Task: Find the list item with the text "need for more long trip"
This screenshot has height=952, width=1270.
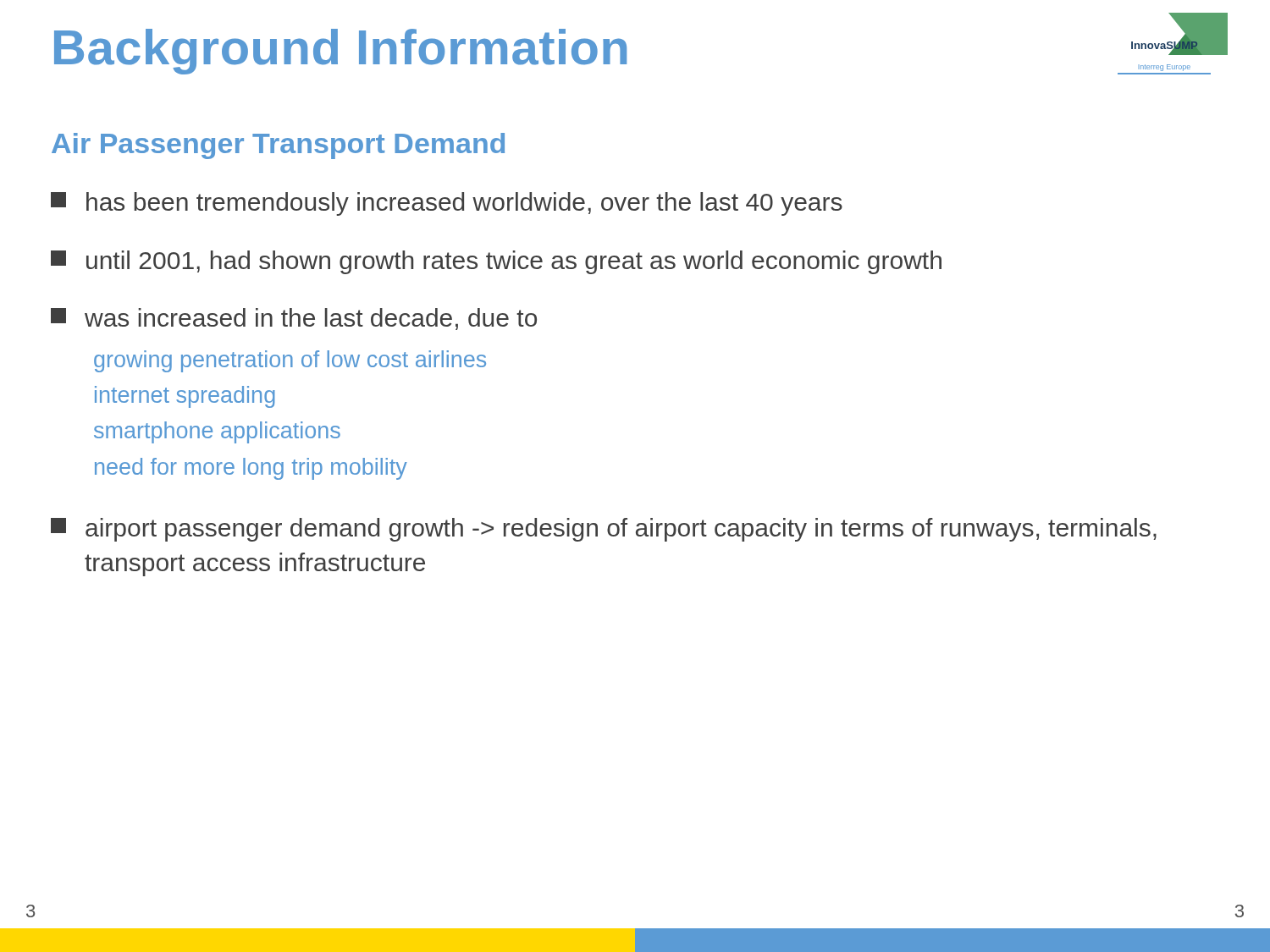Action: point(250,467)
